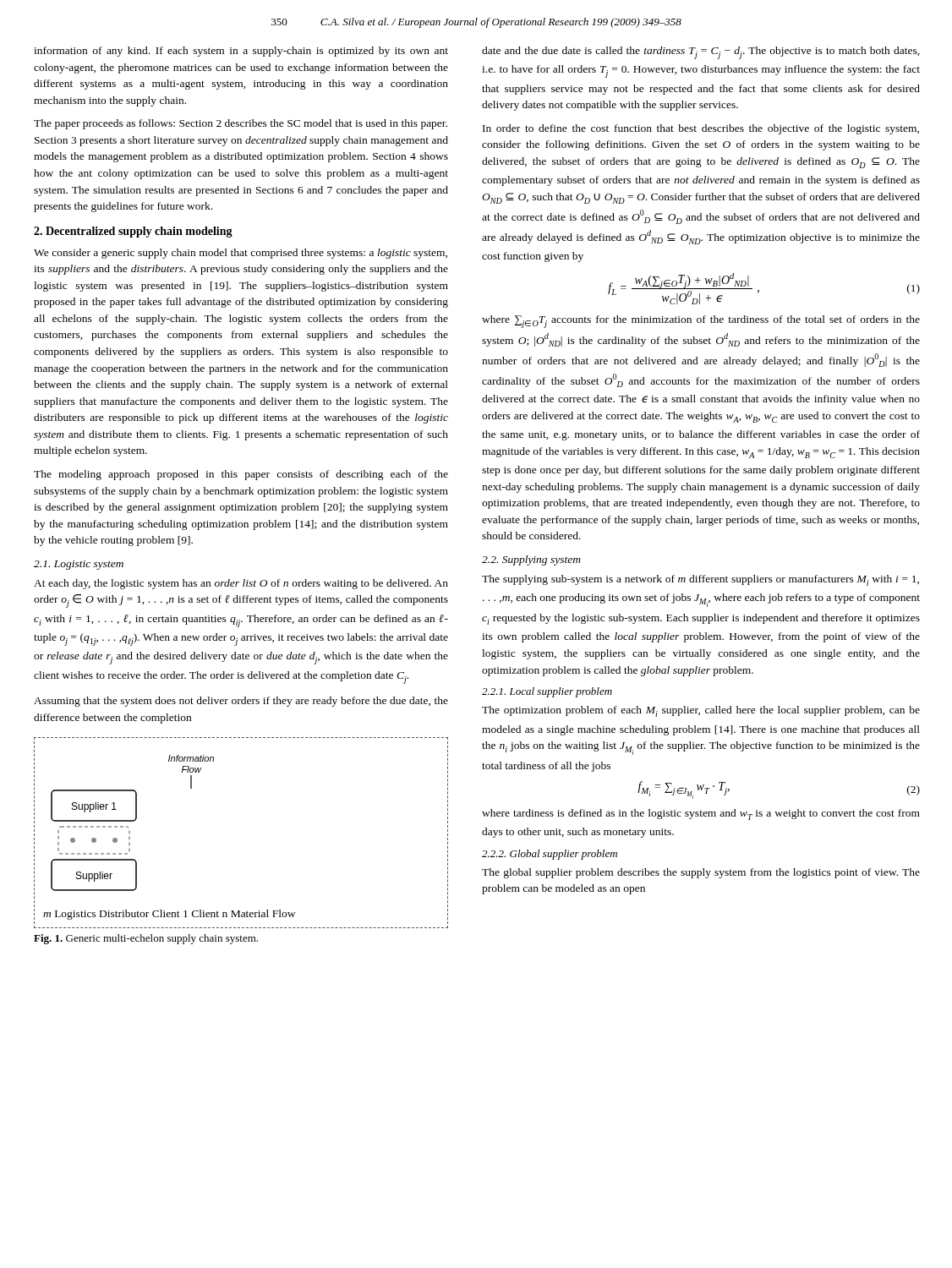Locate the text block starting "2.2. Supplying system"
952x1268 pixels.
531,559
